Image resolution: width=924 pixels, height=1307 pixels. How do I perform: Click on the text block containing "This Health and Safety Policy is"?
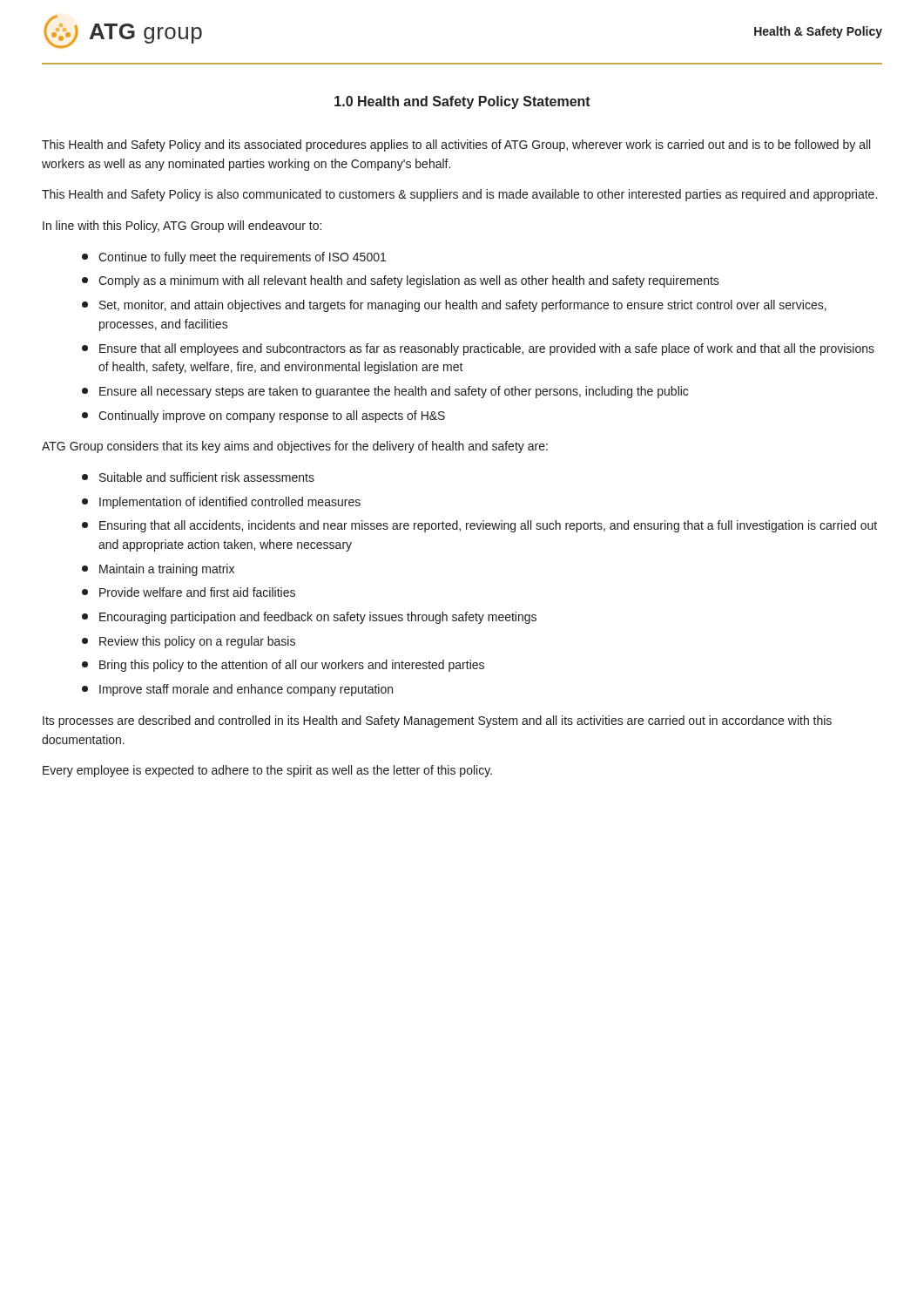pyautogui.click(x=460, y=195)
